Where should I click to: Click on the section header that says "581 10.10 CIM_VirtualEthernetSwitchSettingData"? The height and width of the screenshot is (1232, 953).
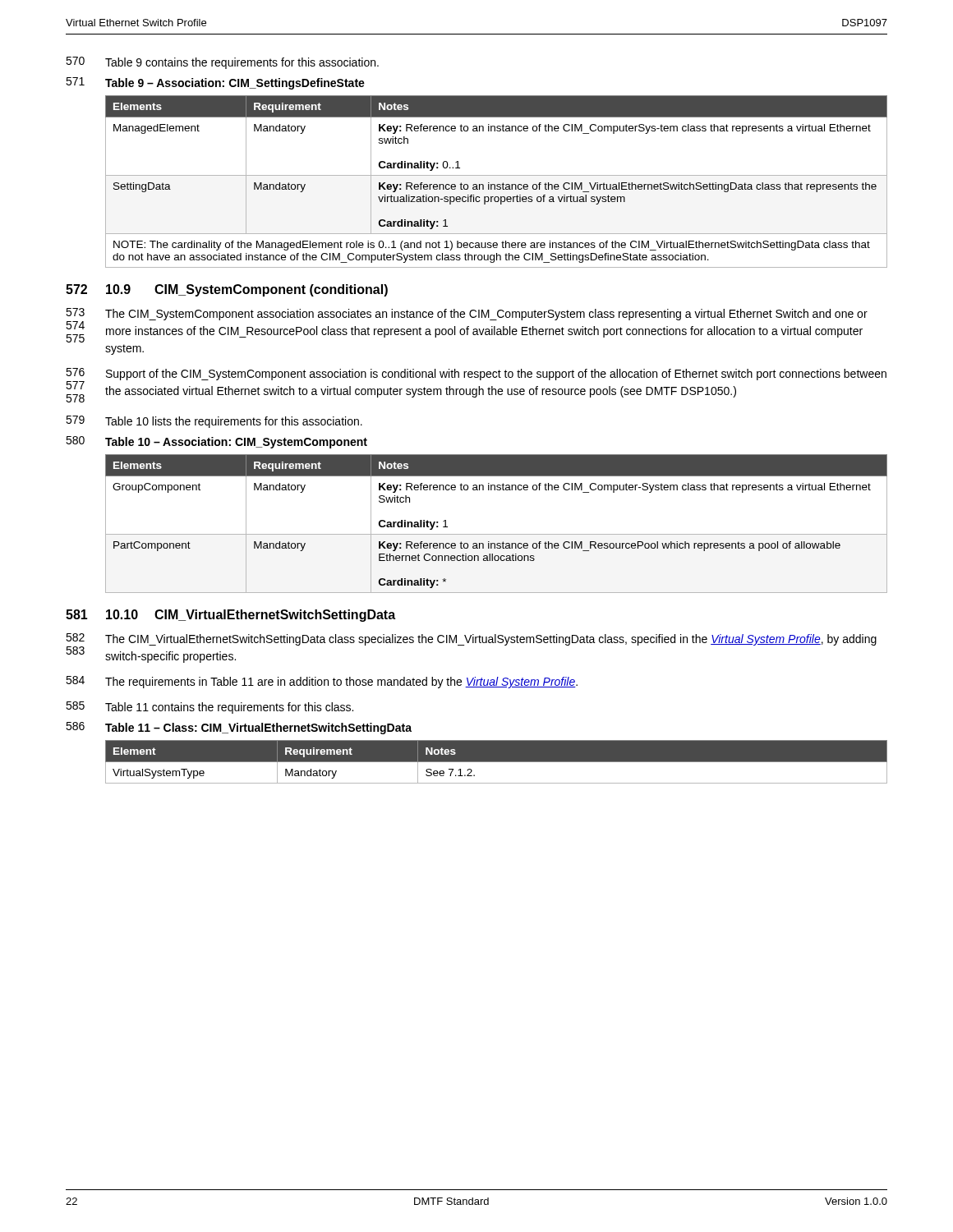[230, 615]
